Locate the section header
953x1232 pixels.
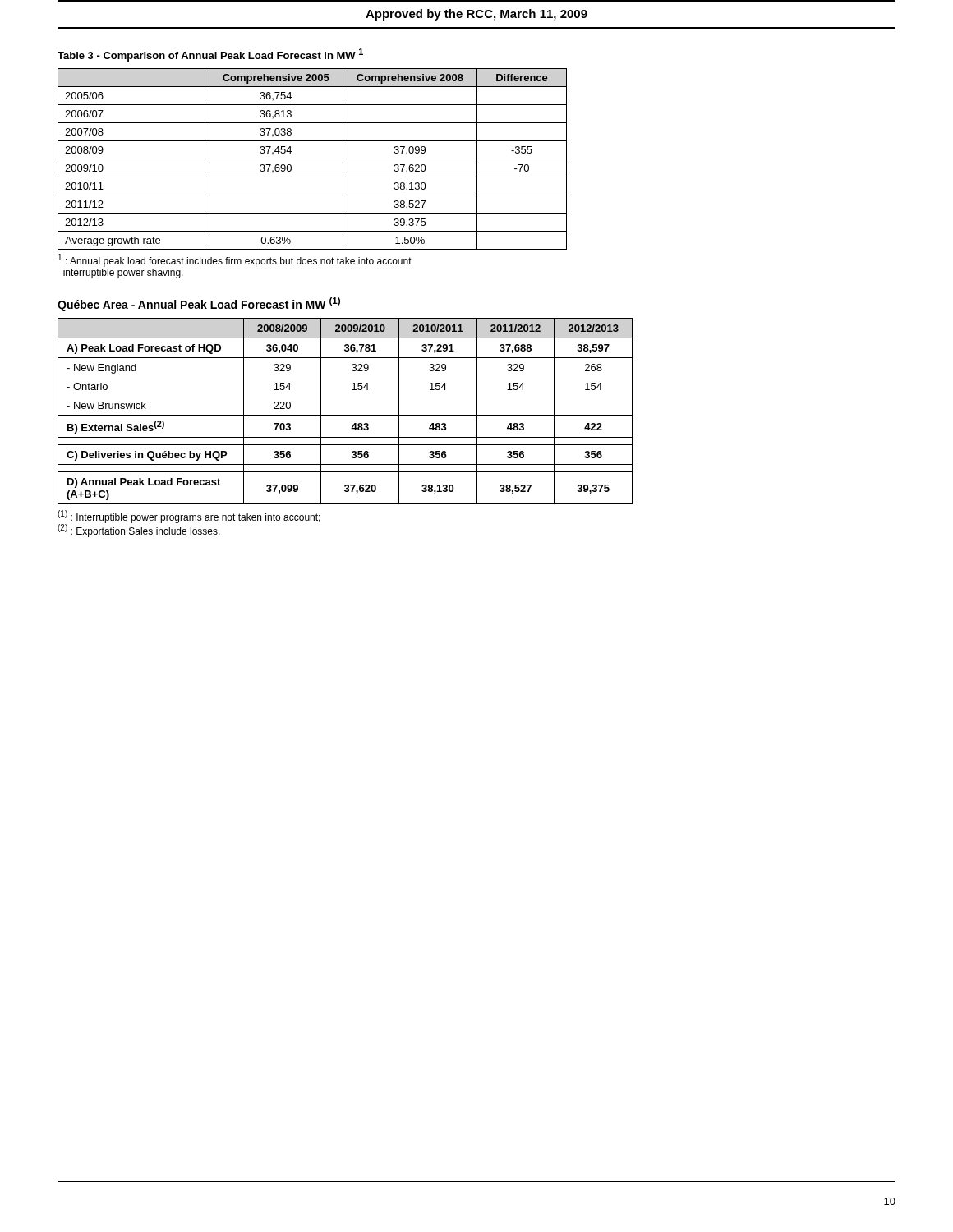199,303
